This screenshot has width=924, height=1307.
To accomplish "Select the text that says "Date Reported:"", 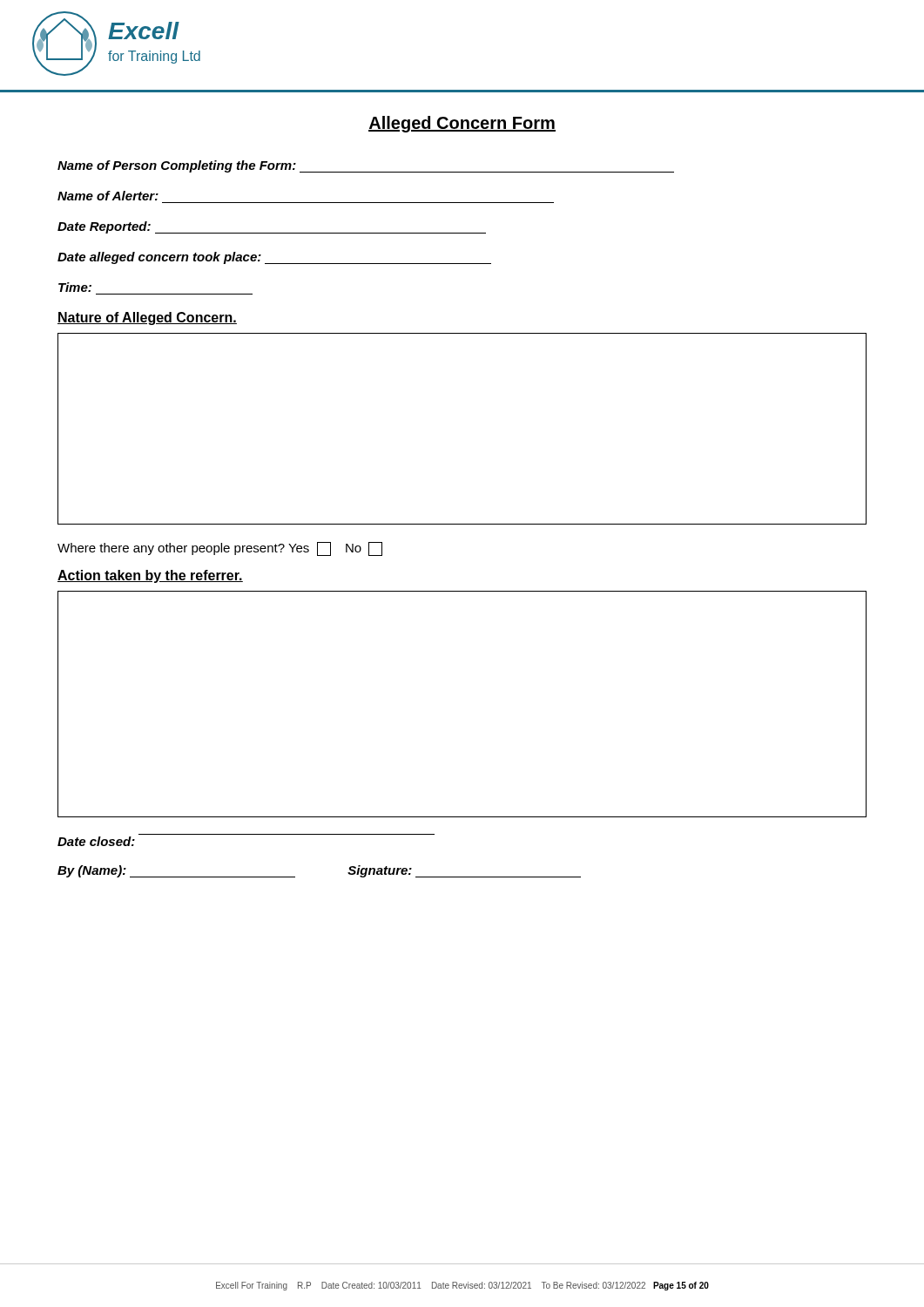I will 272,226.
